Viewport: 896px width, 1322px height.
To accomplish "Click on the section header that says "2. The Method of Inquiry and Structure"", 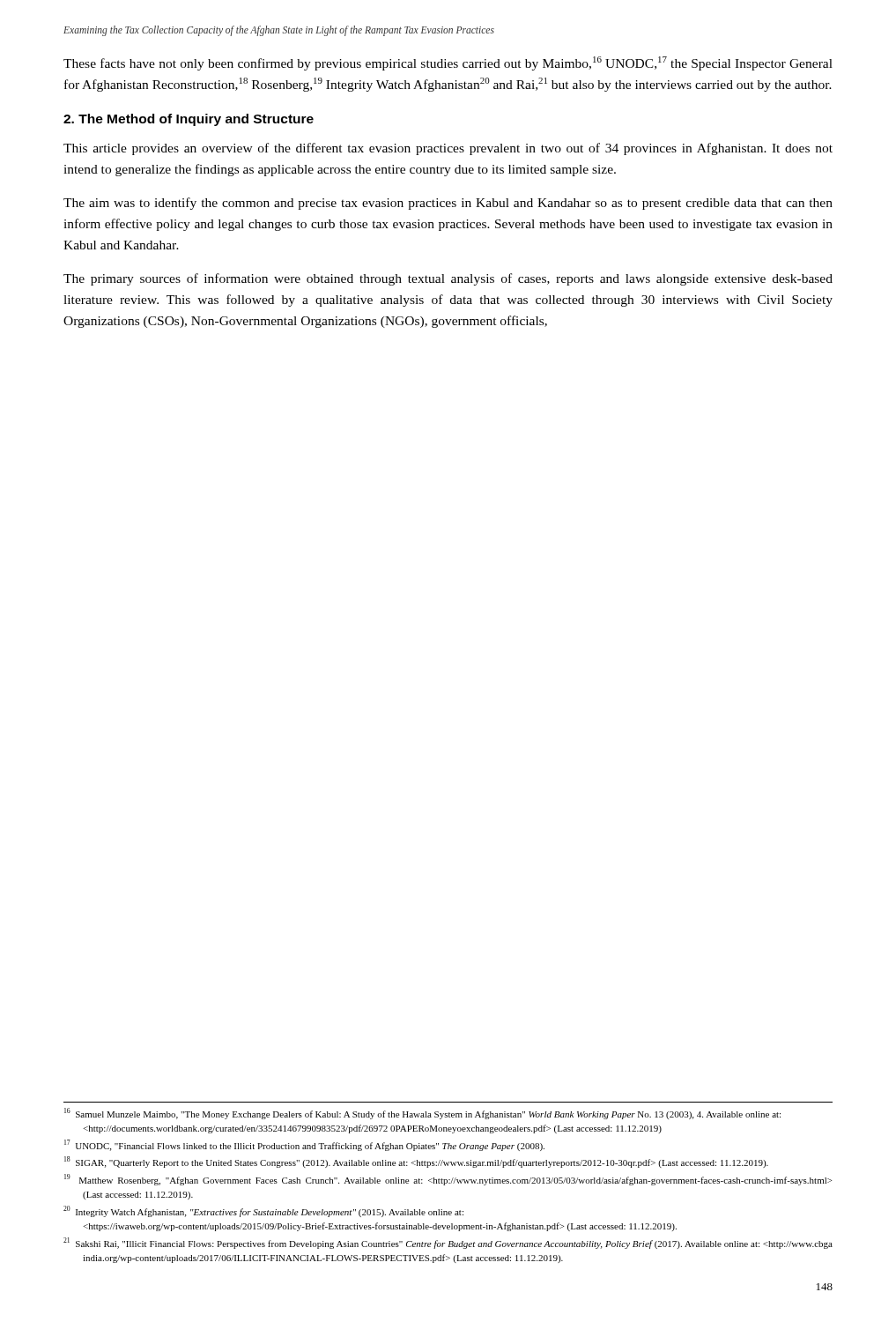I will point(189,120).
